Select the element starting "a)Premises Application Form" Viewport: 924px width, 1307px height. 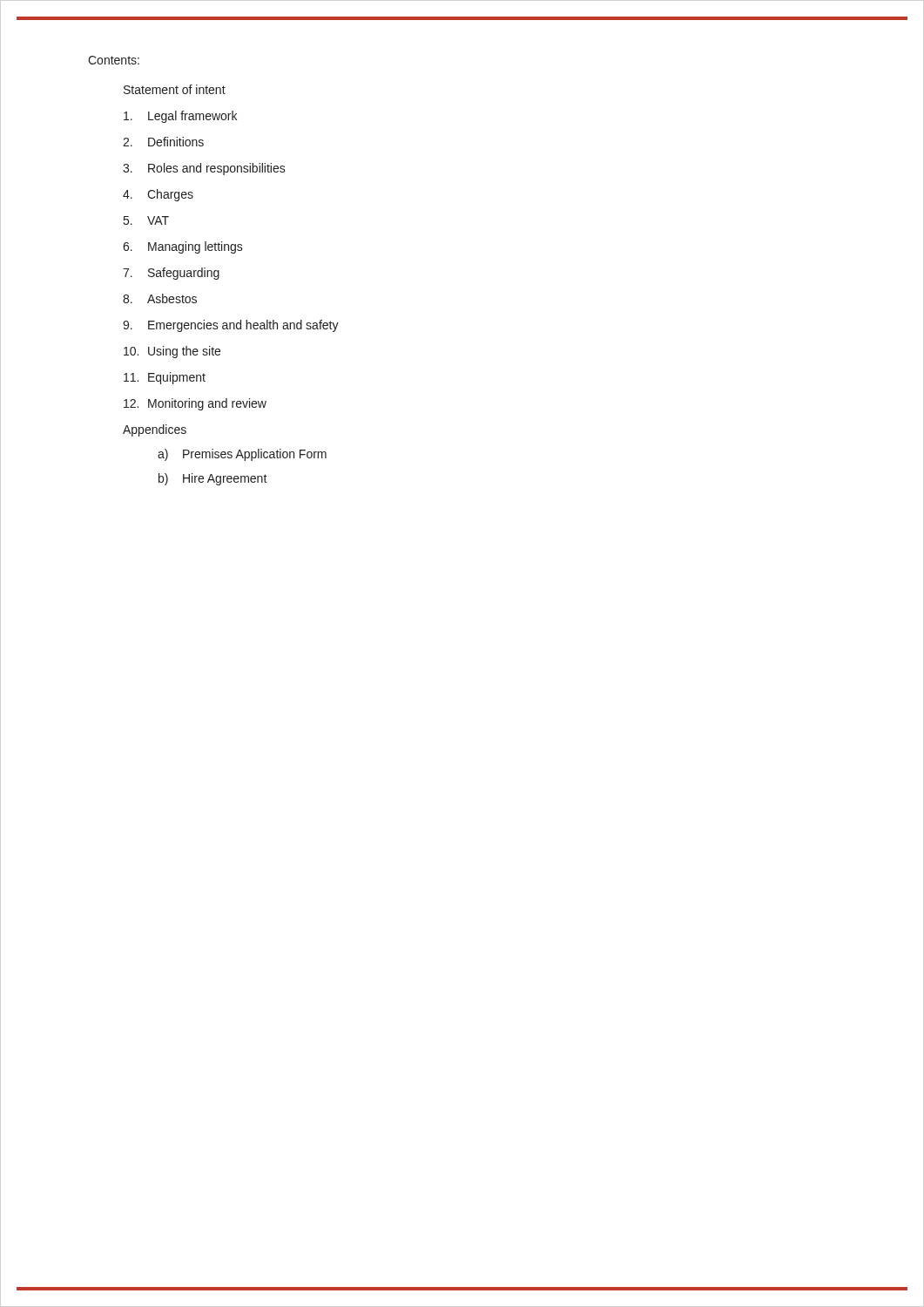242,454
